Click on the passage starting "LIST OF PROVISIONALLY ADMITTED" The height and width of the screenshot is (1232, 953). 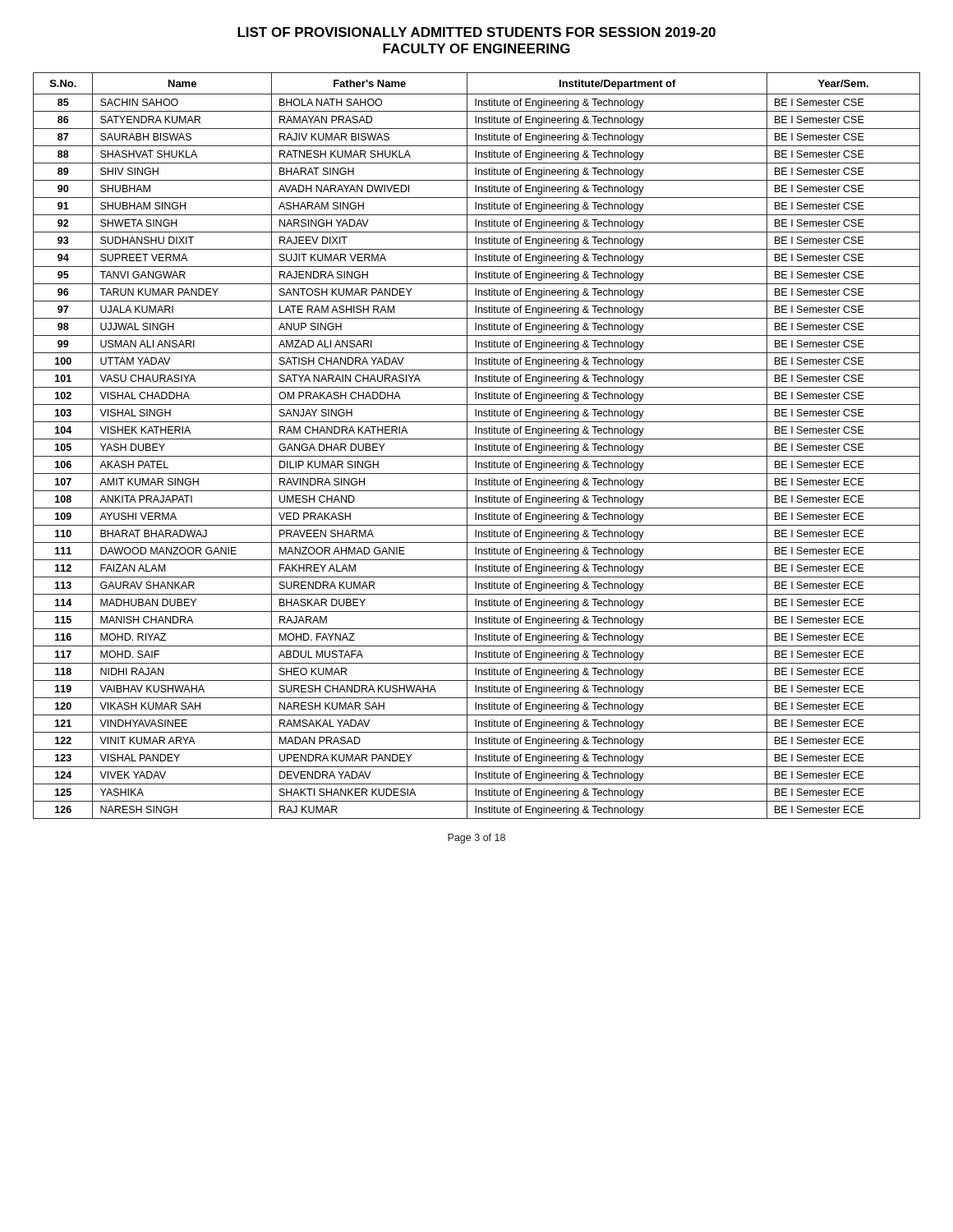476,41
